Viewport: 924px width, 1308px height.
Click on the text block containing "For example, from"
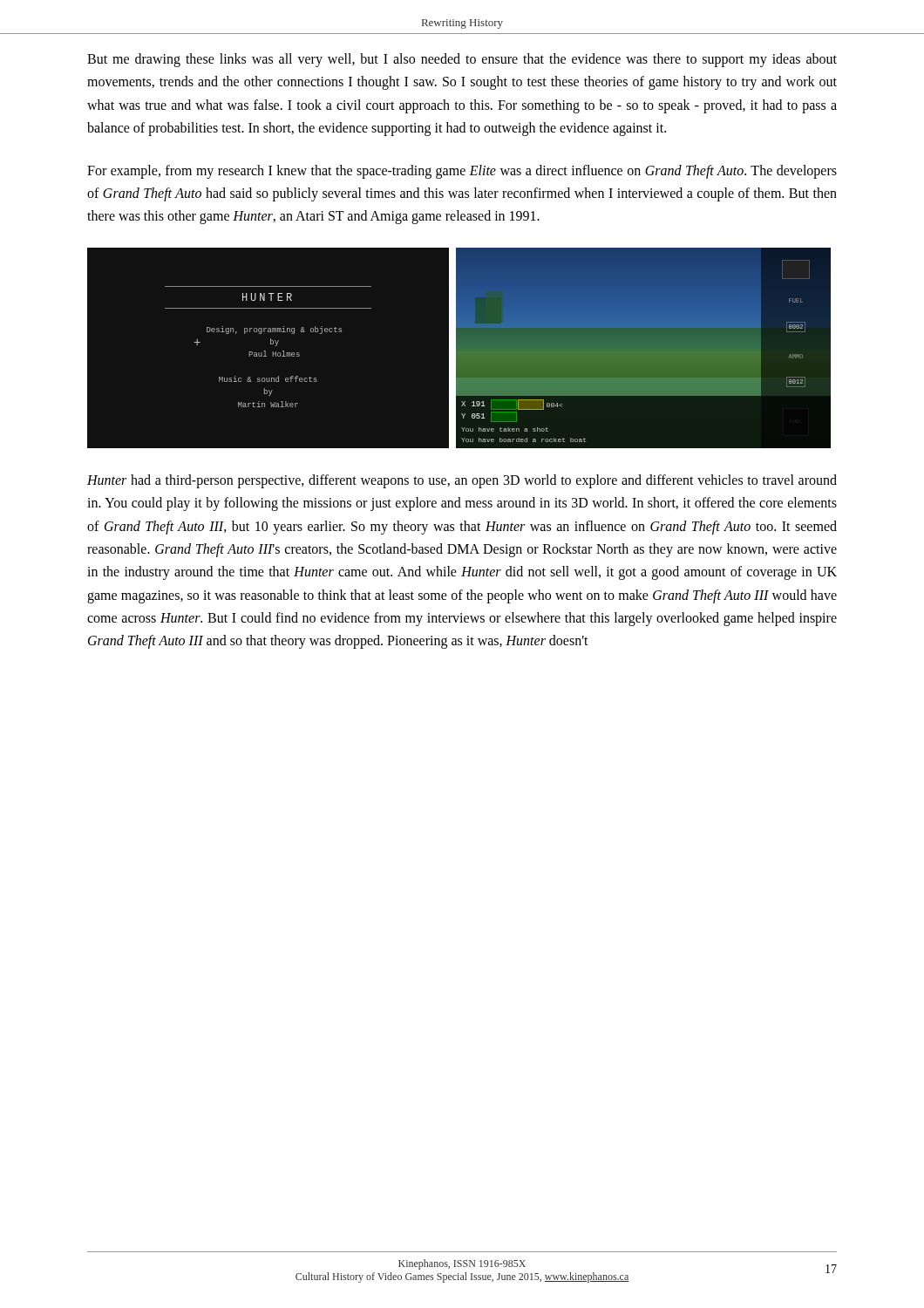[462, 194]
